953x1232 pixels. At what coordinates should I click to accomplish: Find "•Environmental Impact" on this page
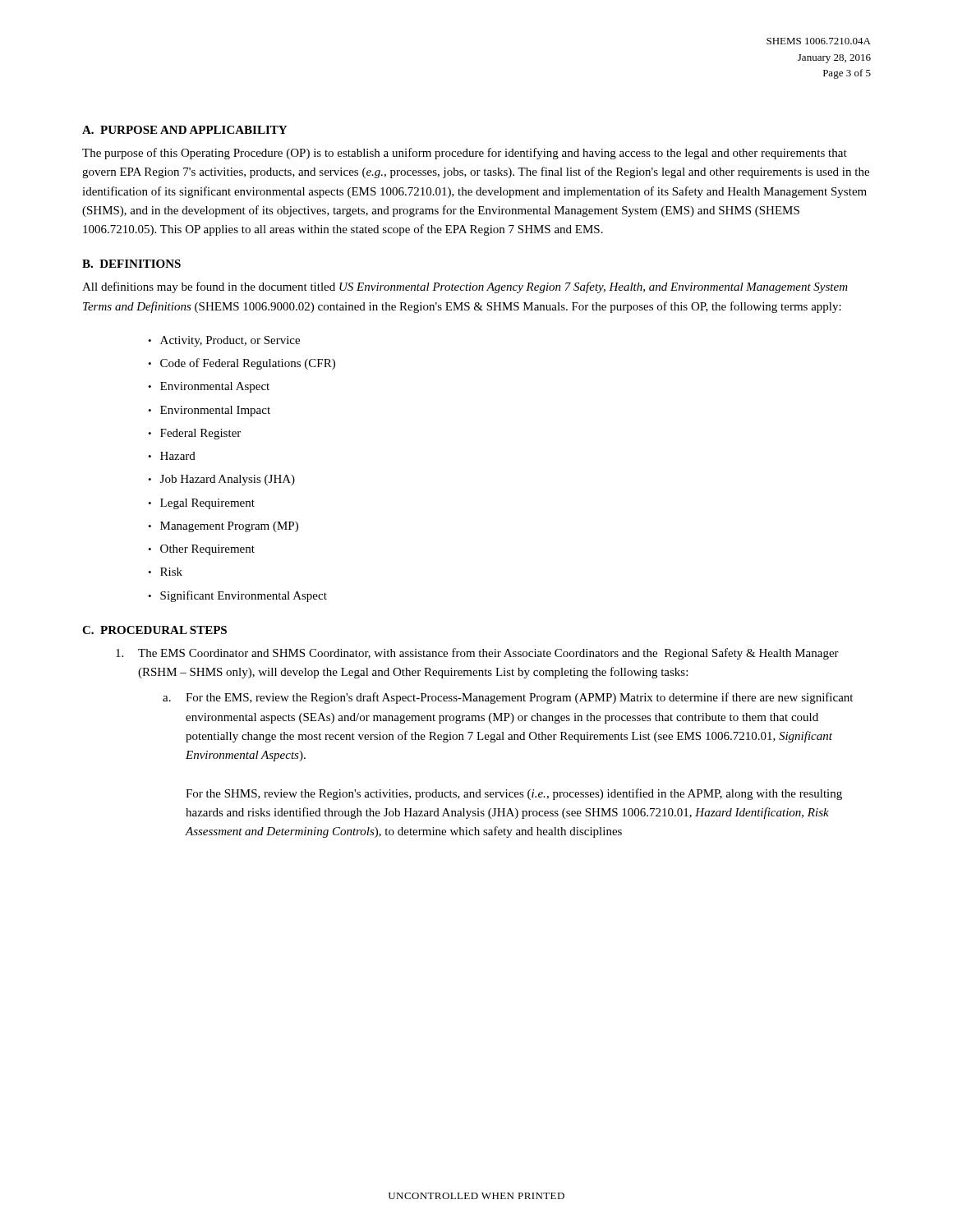(209, 410)
